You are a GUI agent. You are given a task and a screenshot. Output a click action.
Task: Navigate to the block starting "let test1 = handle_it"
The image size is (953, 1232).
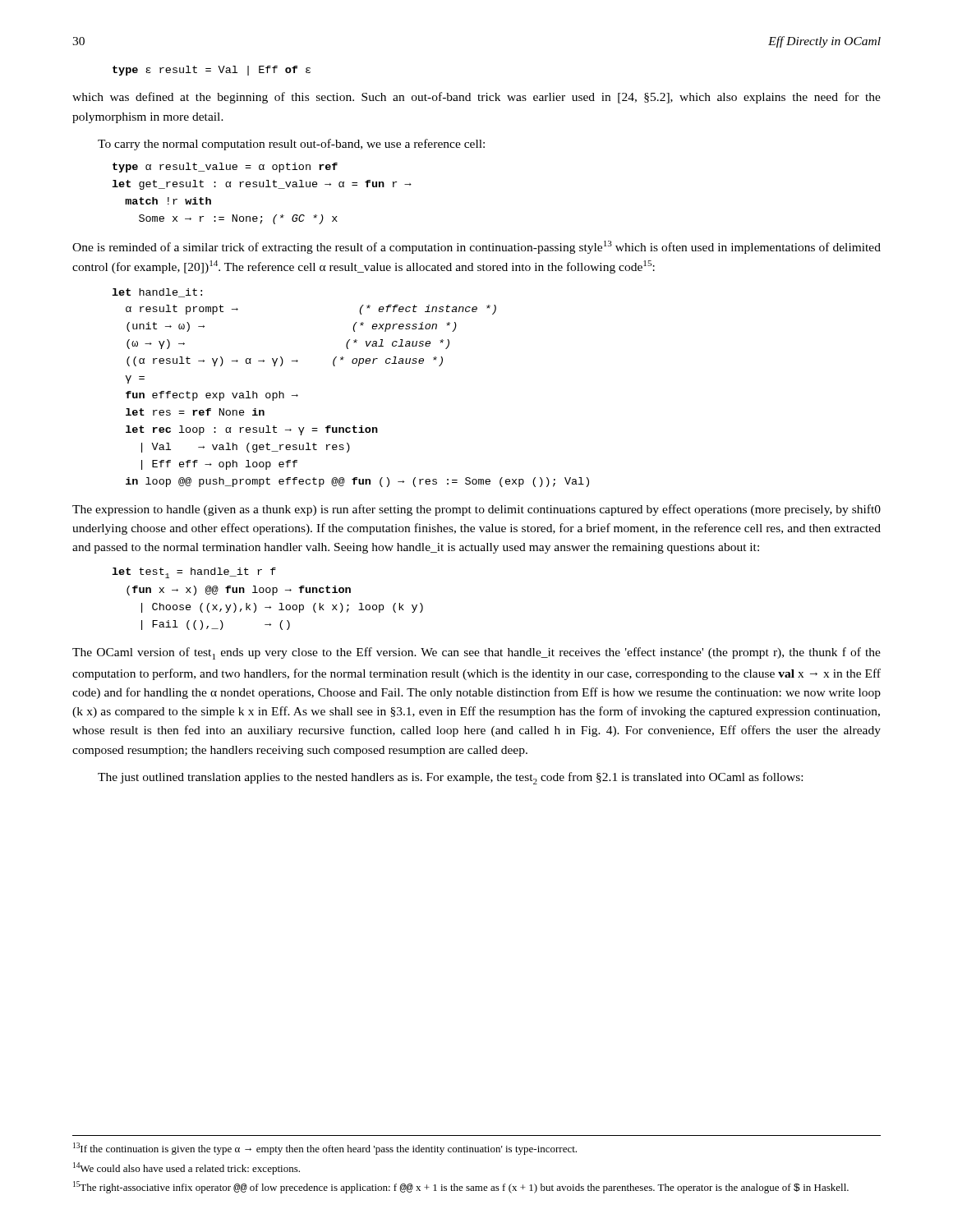click(268, 598)
